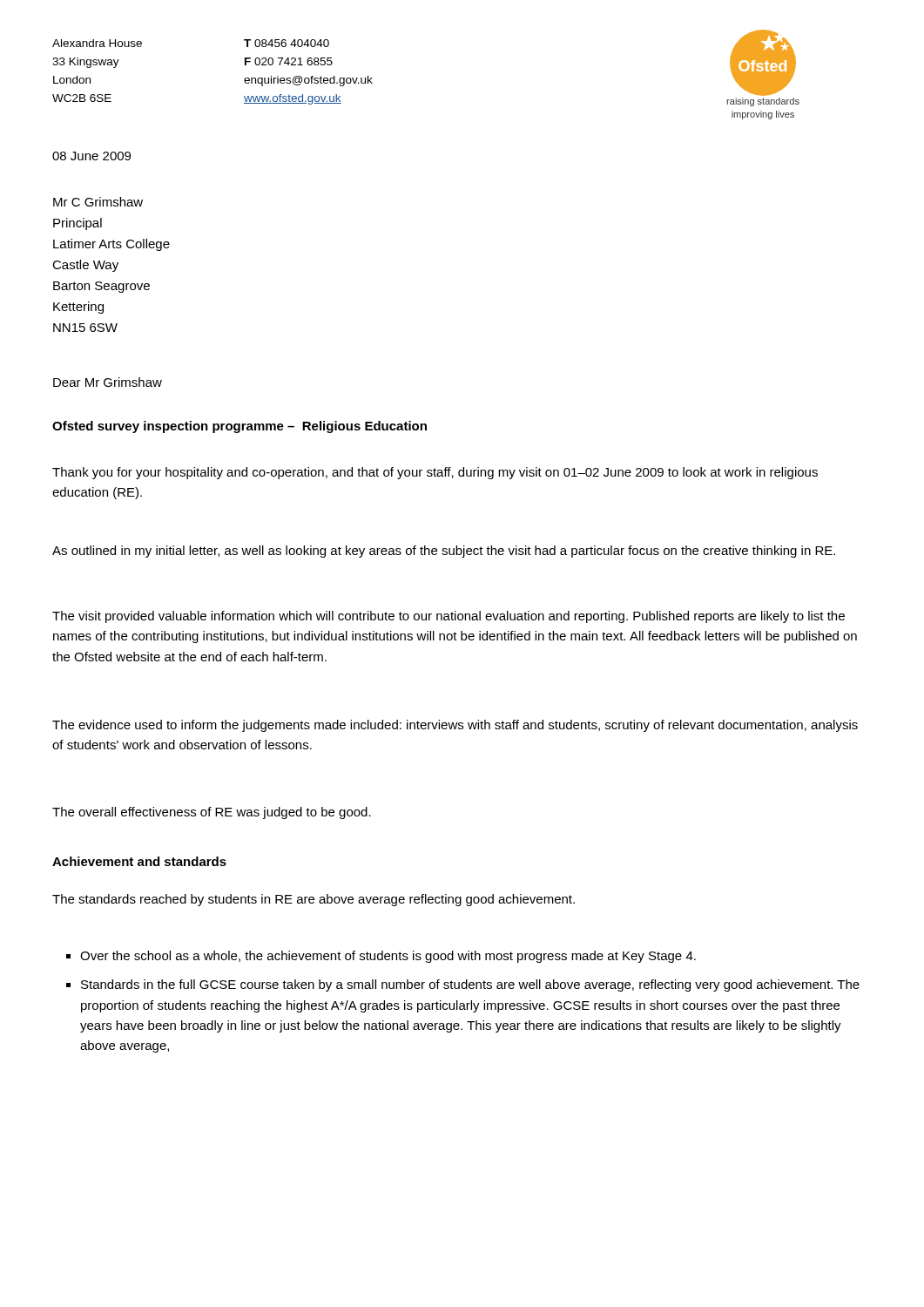Click the logo
924x1307 pixels.
click(793, 75)
